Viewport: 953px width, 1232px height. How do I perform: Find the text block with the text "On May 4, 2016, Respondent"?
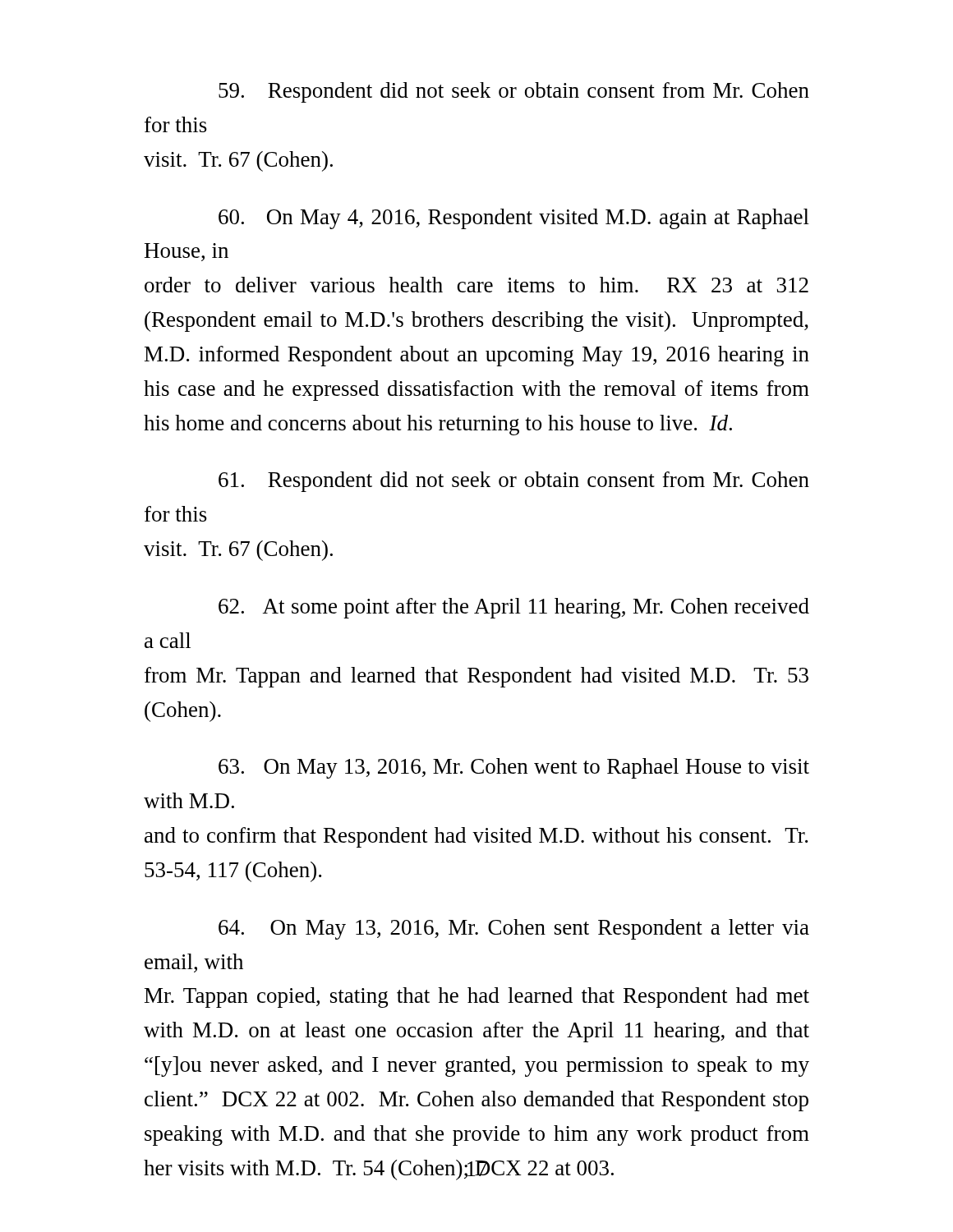[x=476, y=318]
